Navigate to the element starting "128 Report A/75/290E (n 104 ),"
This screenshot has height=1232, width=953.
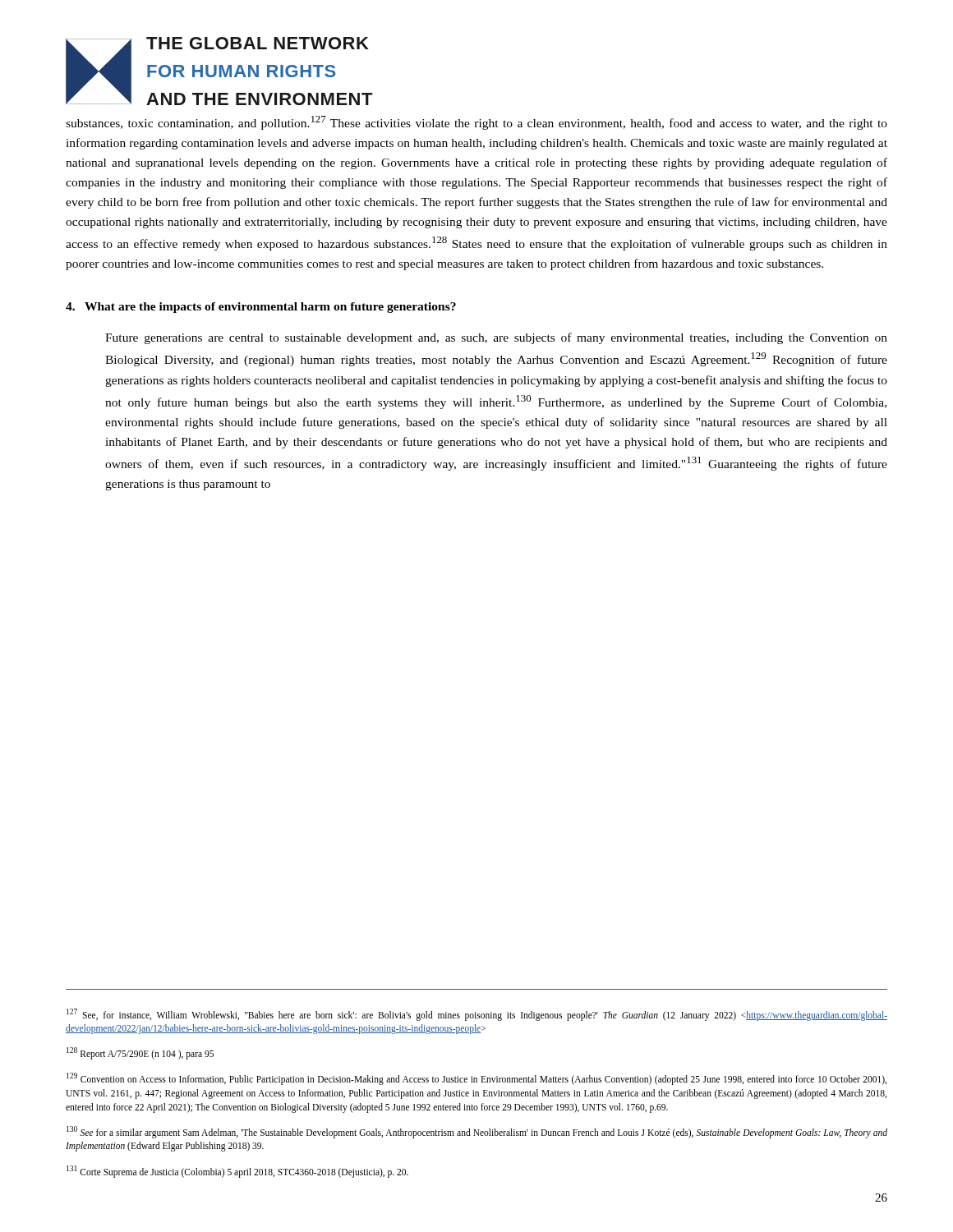pyautogui.click(x=140, y=1053)
